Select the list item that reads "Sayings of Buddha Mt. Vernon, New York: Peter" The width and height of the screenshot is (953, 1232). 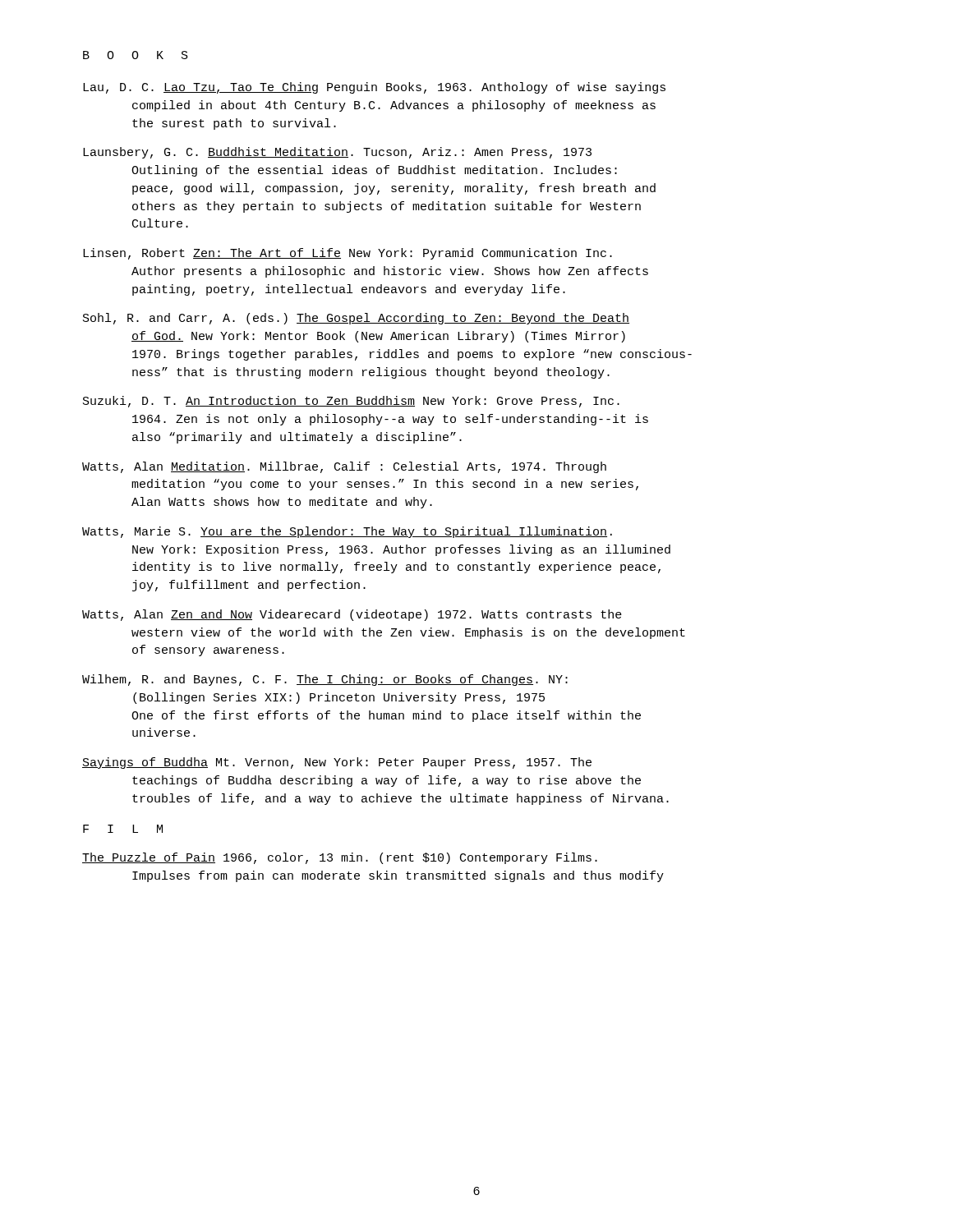click(x=476, y=782)
